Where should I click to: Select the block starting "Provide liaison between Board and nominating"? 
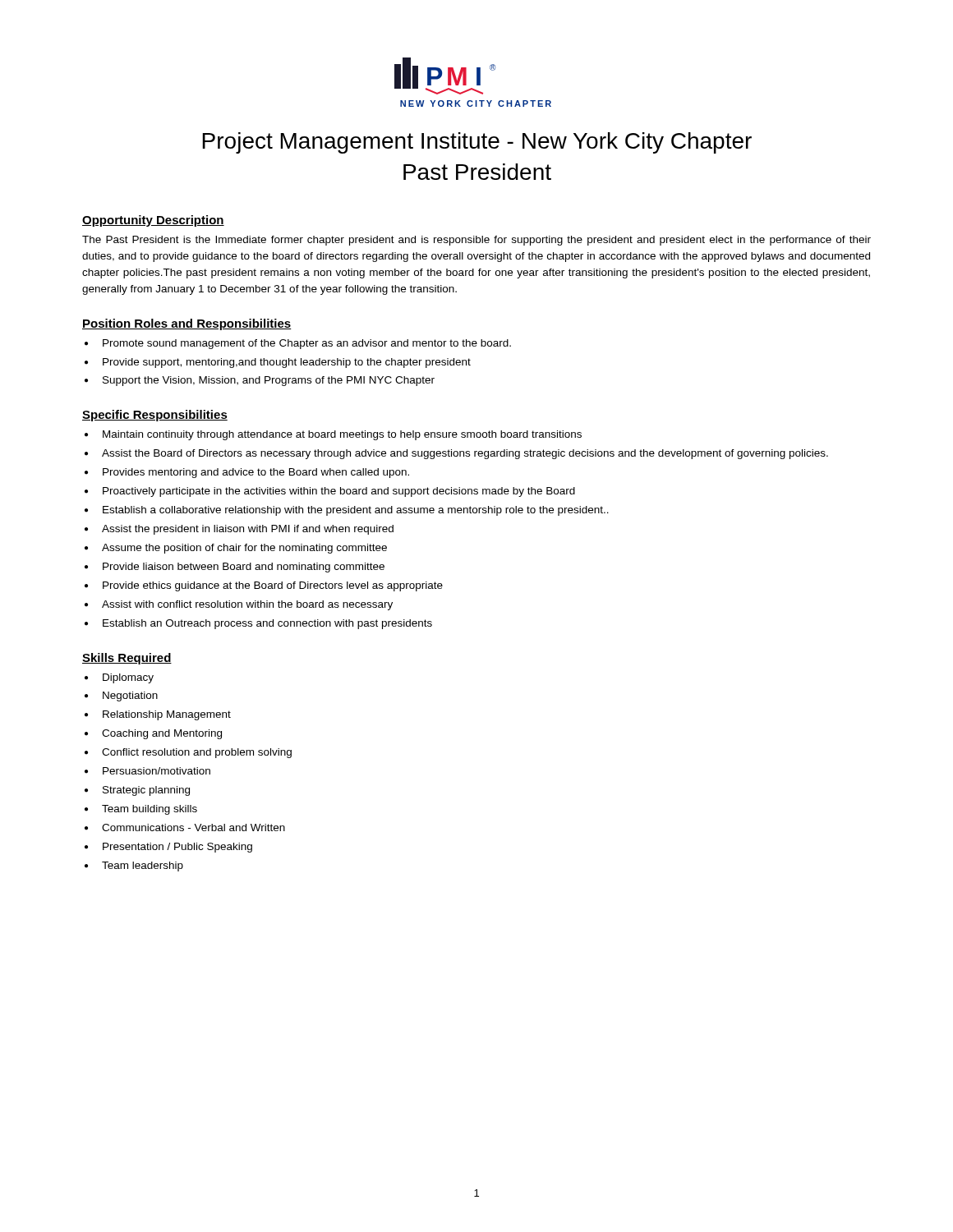pyautogui.click(x=244, y=568)
